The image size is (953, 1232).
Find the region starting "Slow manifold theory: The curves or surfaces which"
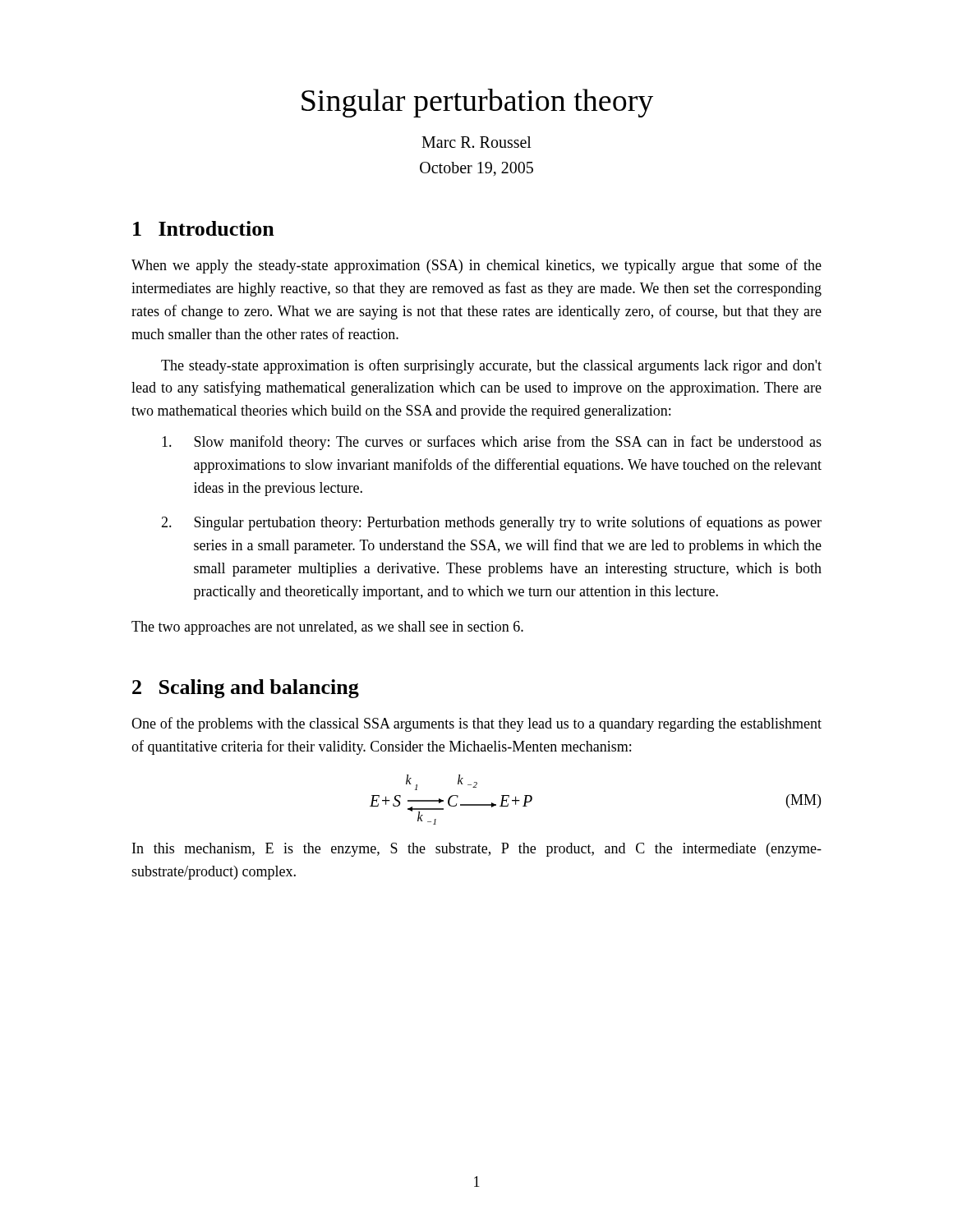(491, 466)
